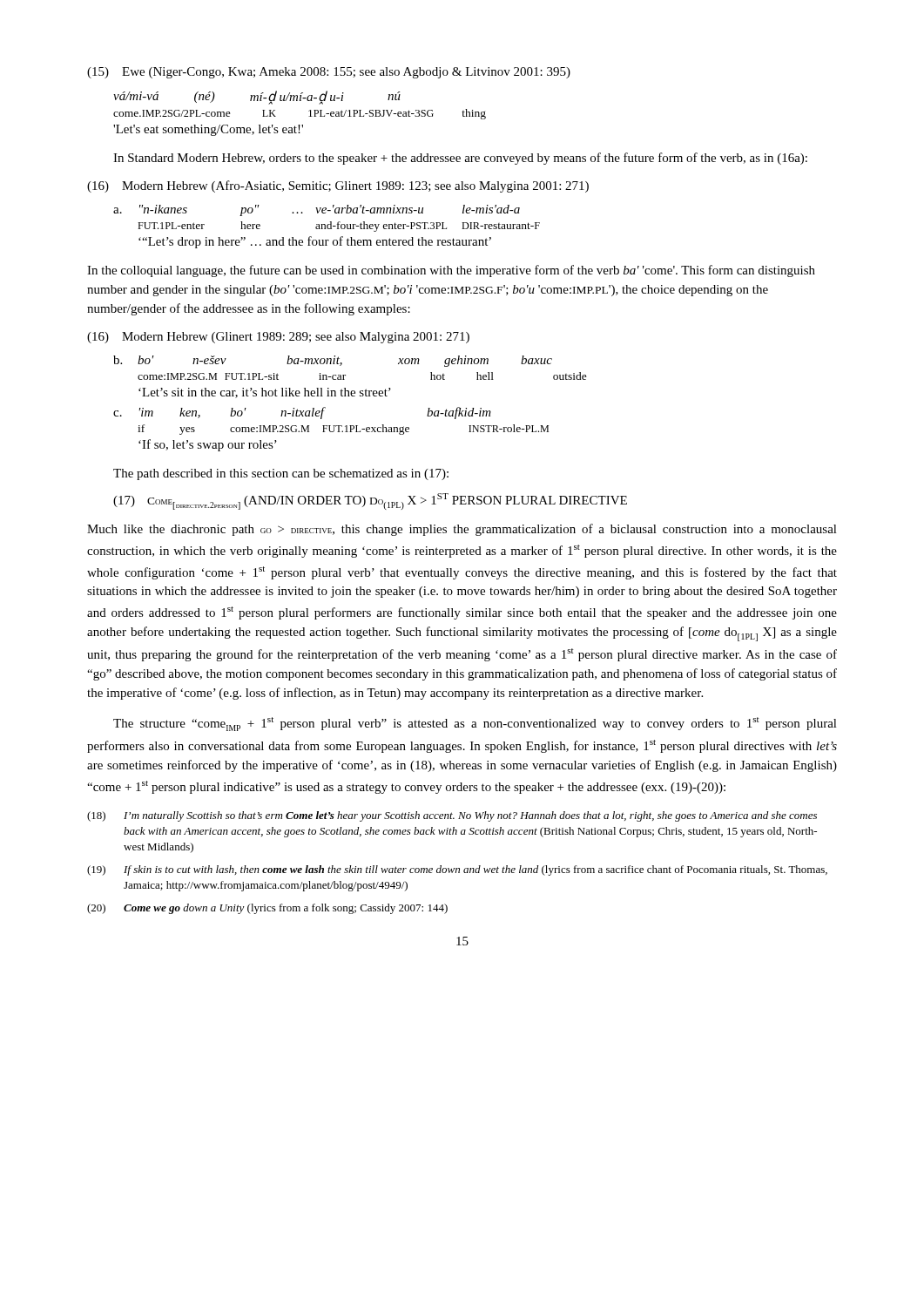Find the text block starting "b. bo' n-ešev ba-mxonit, xom gehinom baxuc come:IMP.2SG.M"

[475, 403]
